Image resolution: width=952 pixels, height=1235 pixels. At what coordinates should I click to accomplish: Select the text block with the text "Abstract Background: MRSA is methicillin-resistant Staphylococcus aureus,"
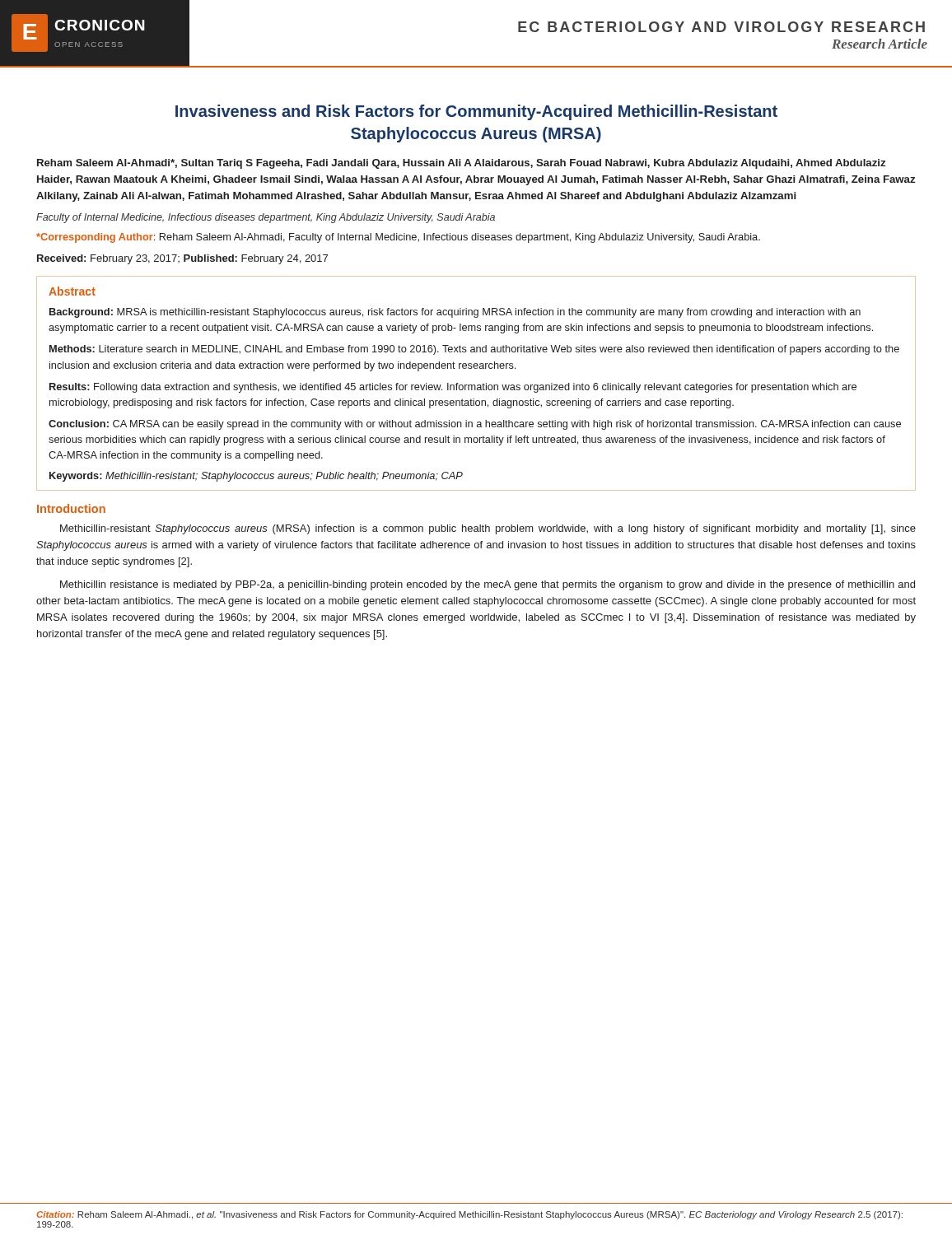(476, 383)
